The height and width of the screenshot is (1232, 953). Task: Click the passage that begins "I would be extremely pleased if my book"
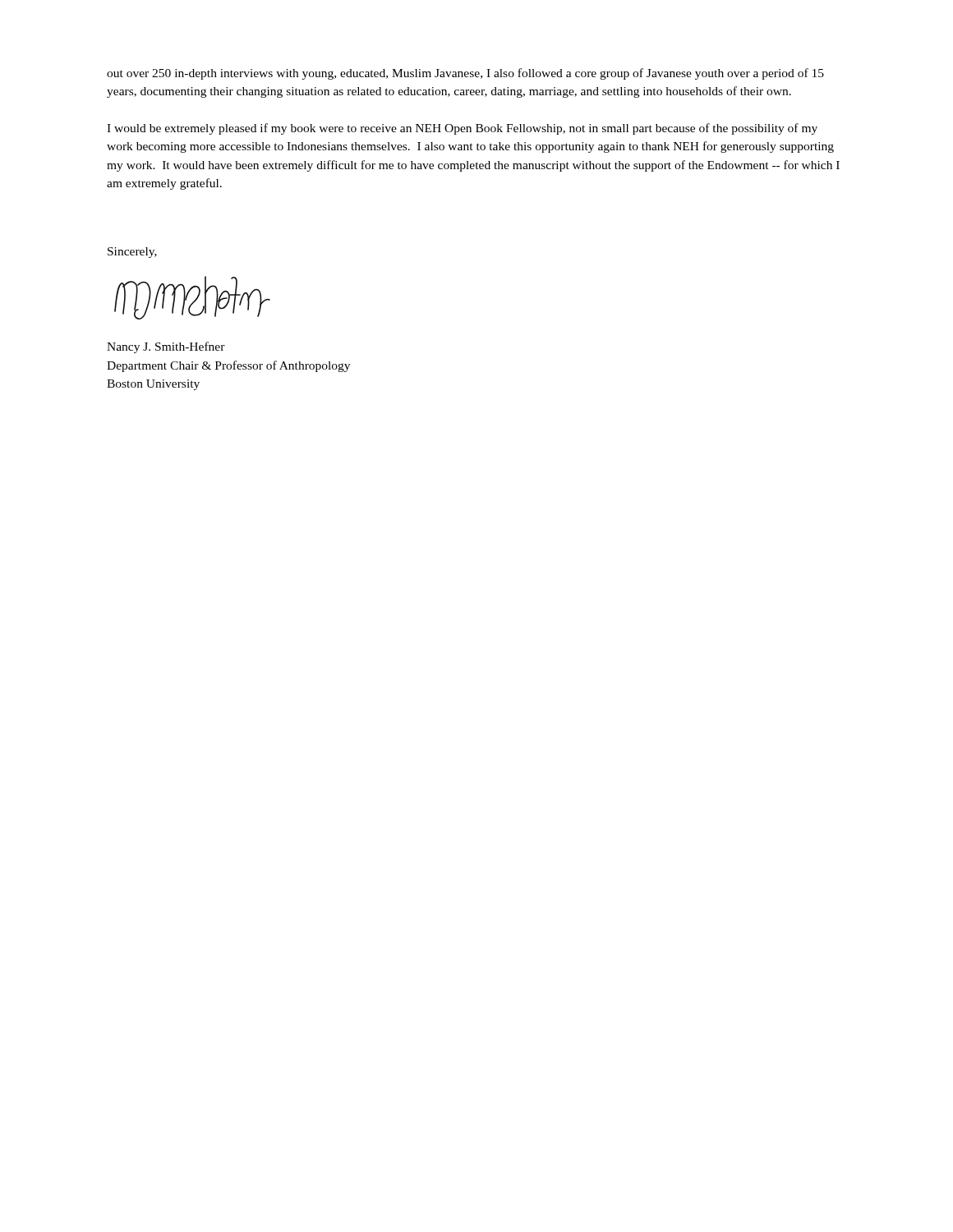[x=473, y=155]
